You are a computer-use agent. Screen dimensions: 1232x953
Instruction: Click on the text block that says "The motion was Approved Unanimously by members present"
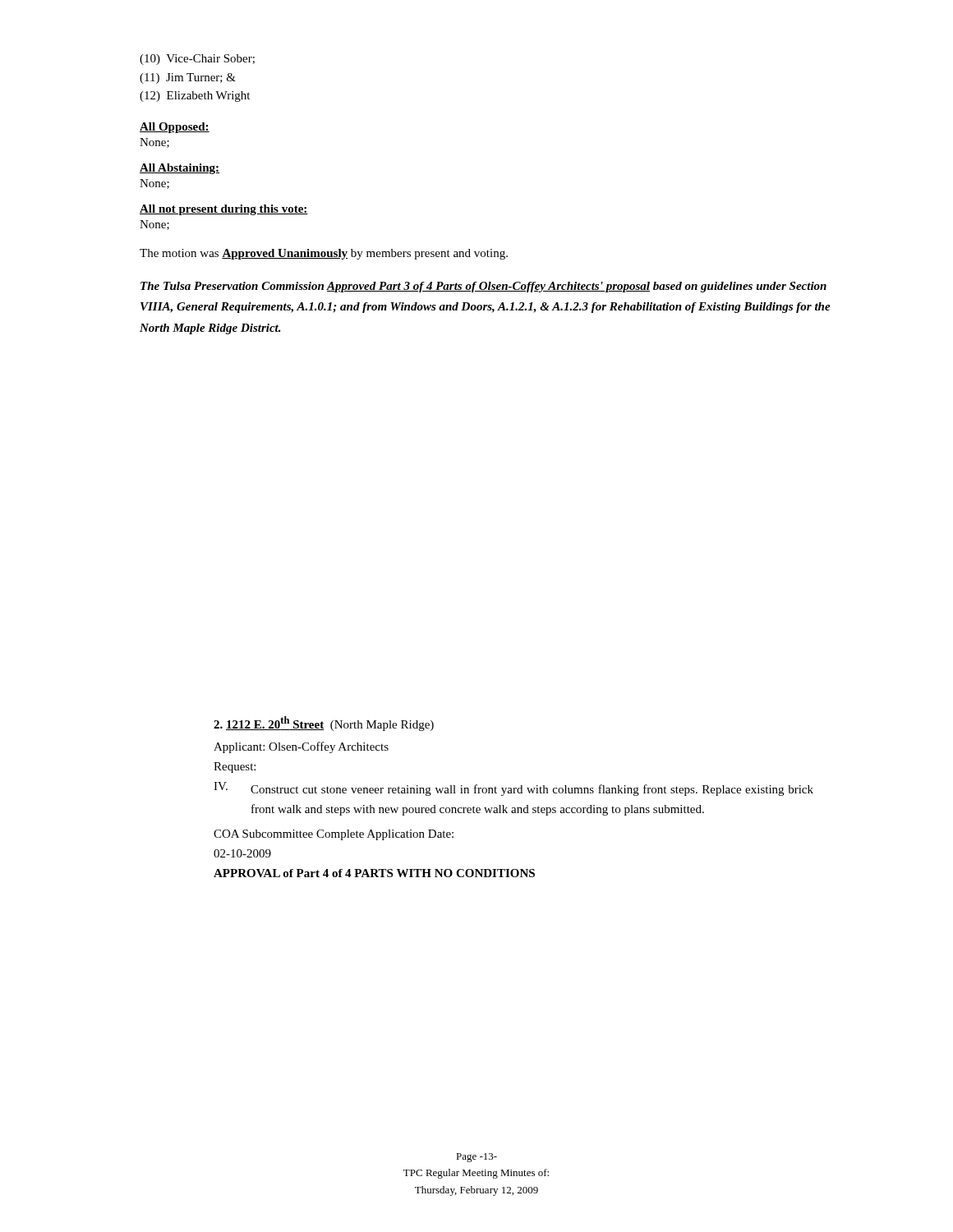point(324,253)
